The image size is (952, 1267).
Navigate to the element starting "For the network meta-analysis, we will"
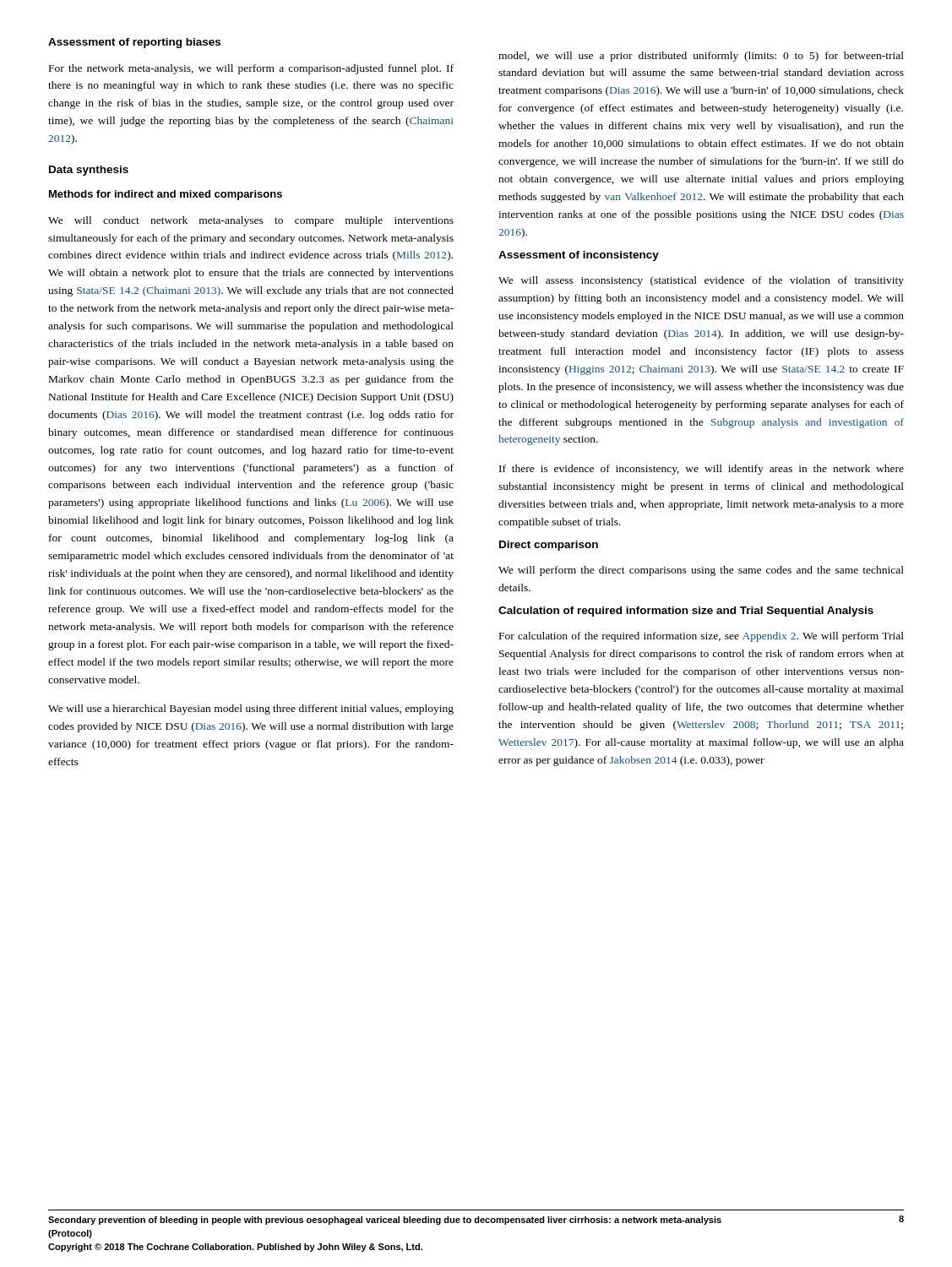pyautogui.click(x=251, y=104)
